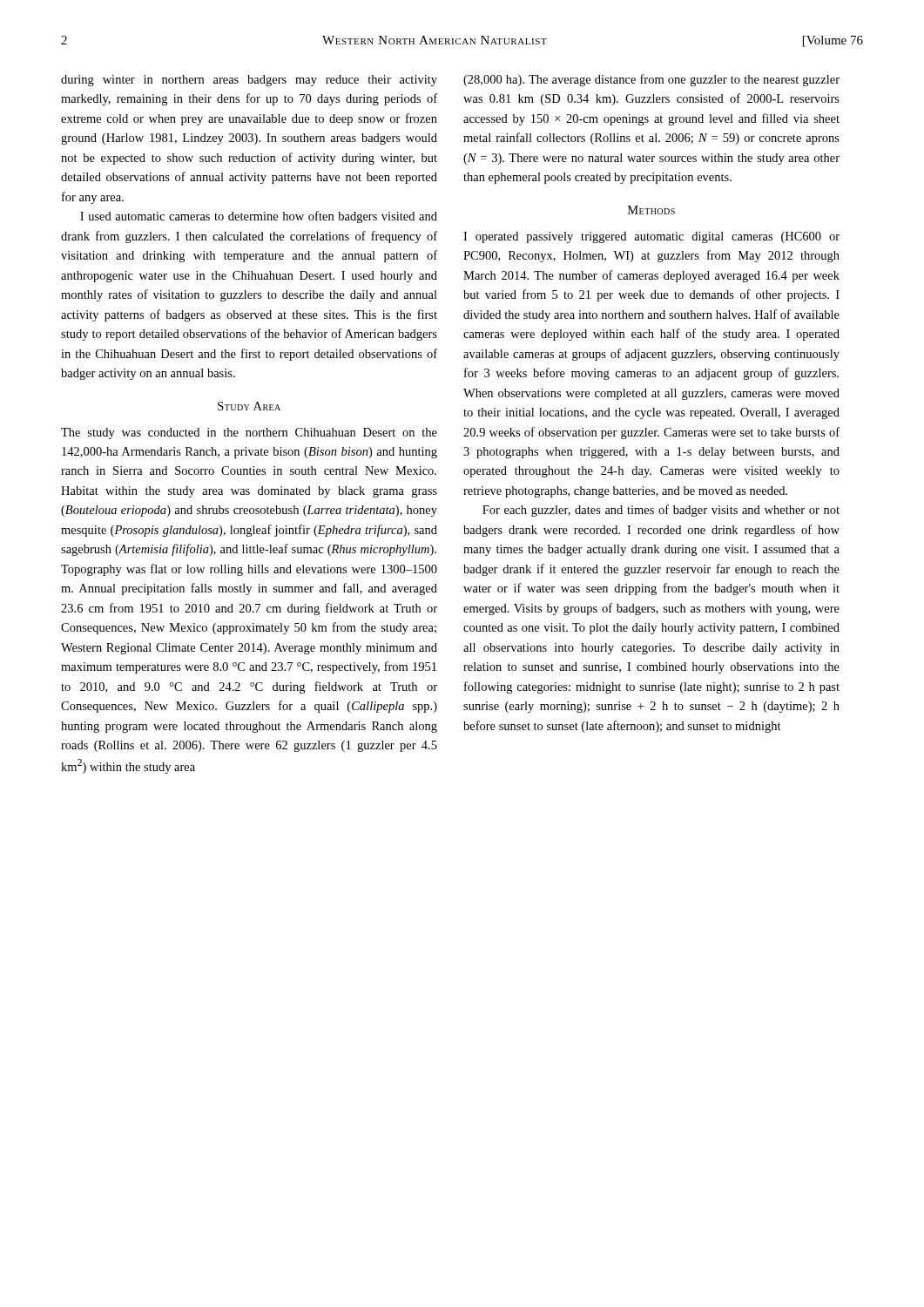
Task: Locate the block of text that opens with "I operated passively triggered automatic digital cameras"
Action: click(651, 481)
